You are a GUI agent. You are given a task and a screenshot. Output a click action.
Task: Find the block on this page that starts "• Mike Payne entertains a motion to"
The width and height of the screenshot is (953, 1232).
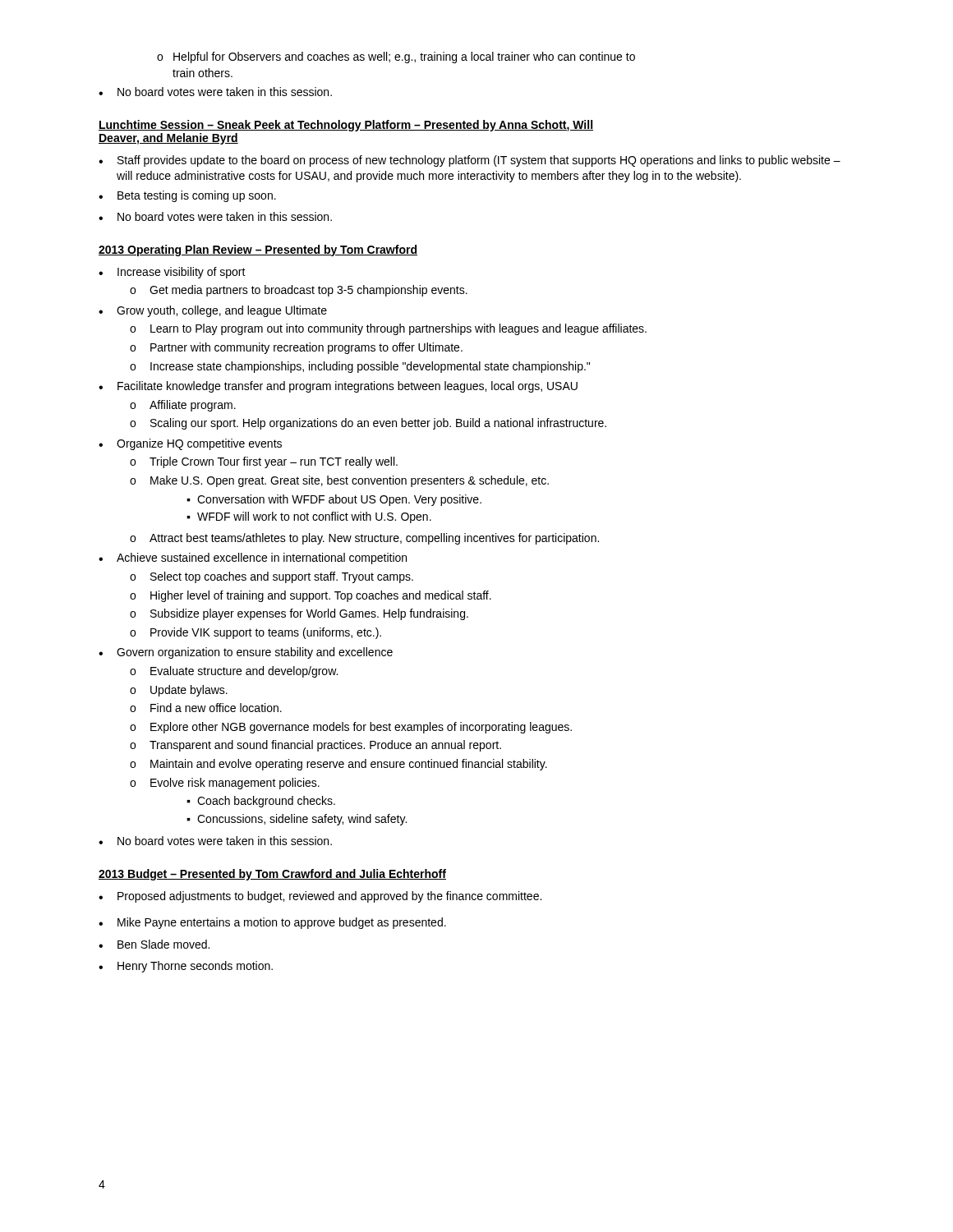(x=272, y=923)
